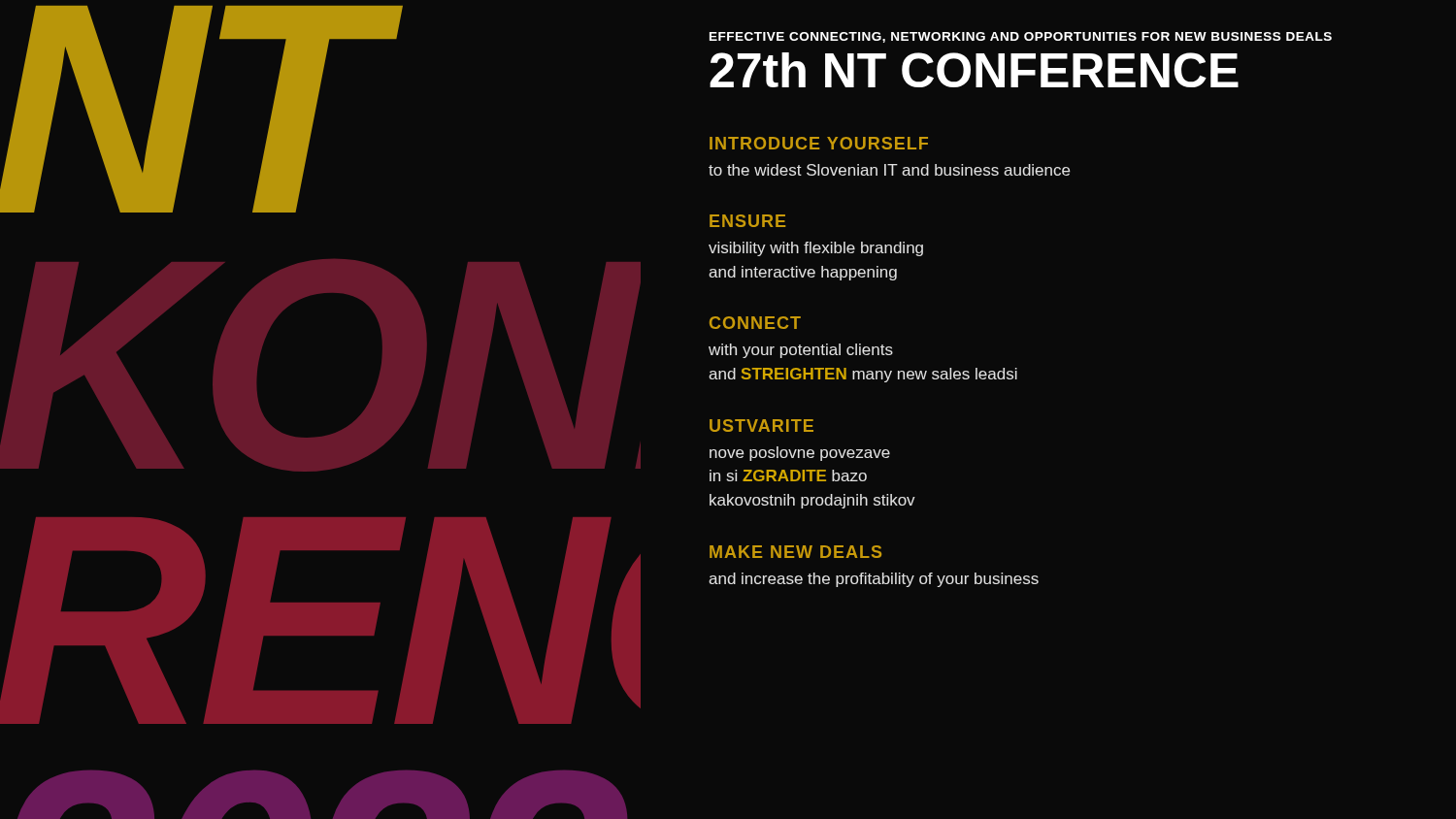
Task: Find the block starting "MAKE NEW DEALS"
Action: pyautogui.click(x=795, y=552)
